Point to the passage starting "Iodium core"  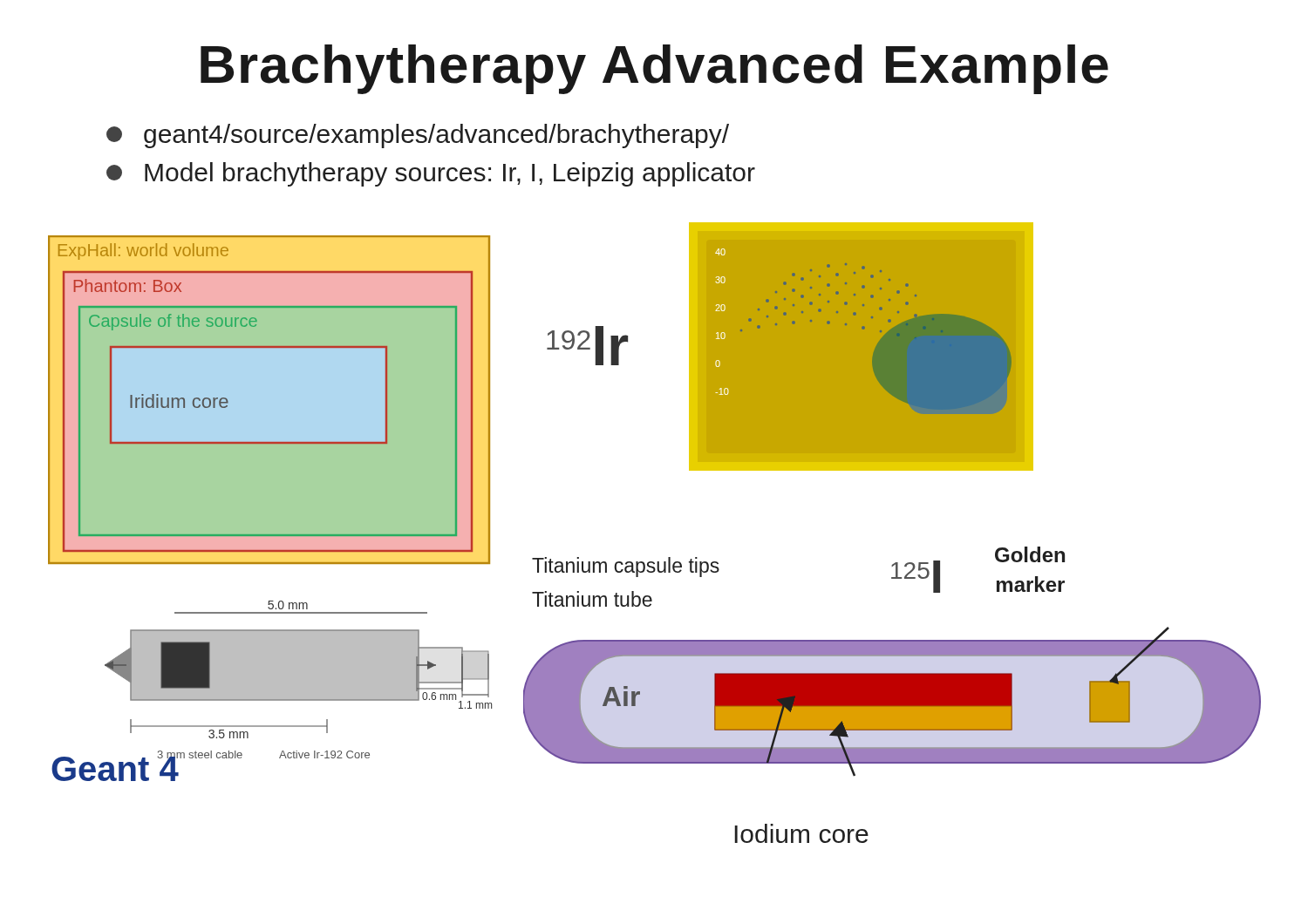click(x=801, y=834)
